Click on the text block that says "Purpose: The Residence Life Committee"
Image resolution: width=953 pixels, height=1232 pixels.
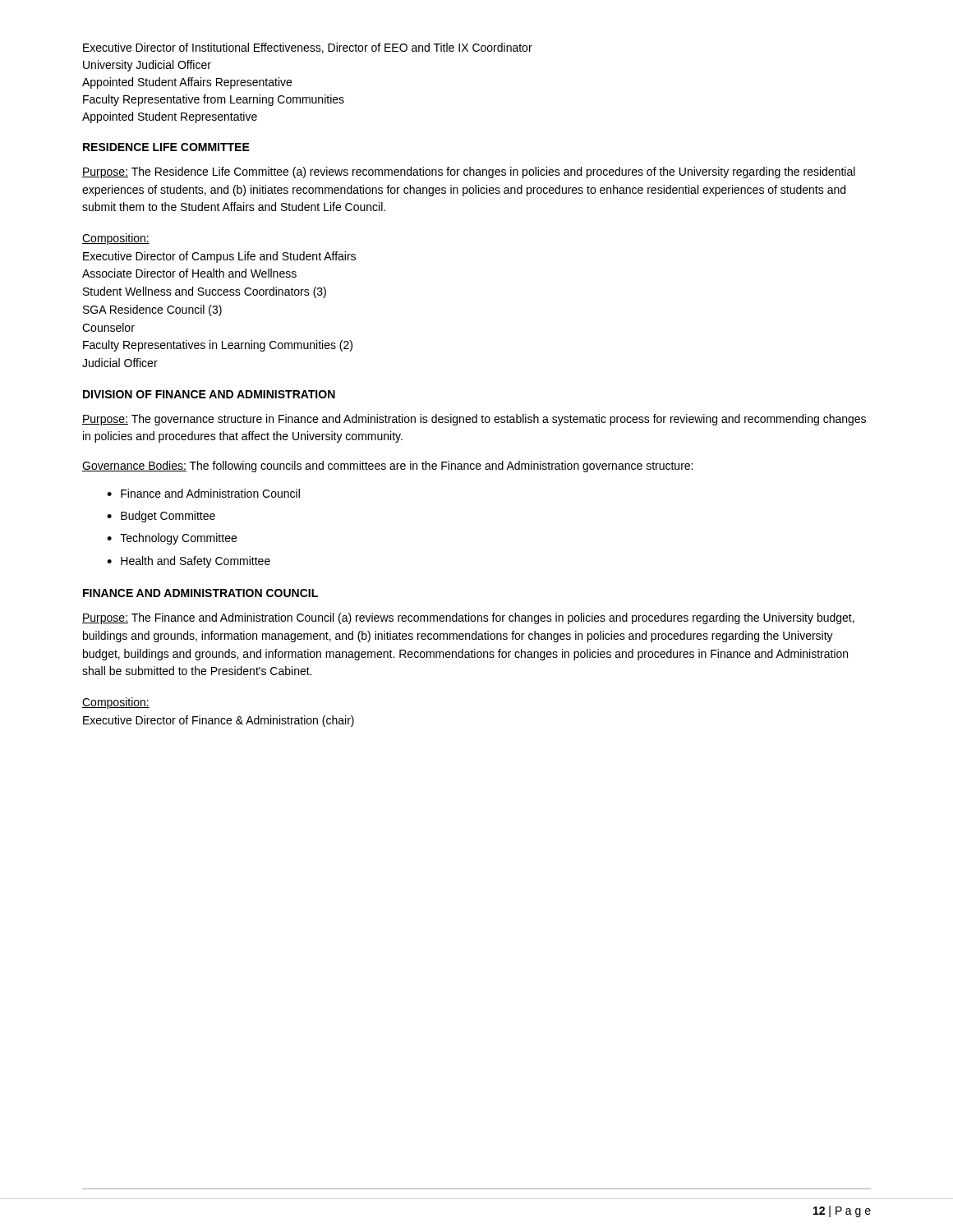pyautogui.click(x=469, y=189)
